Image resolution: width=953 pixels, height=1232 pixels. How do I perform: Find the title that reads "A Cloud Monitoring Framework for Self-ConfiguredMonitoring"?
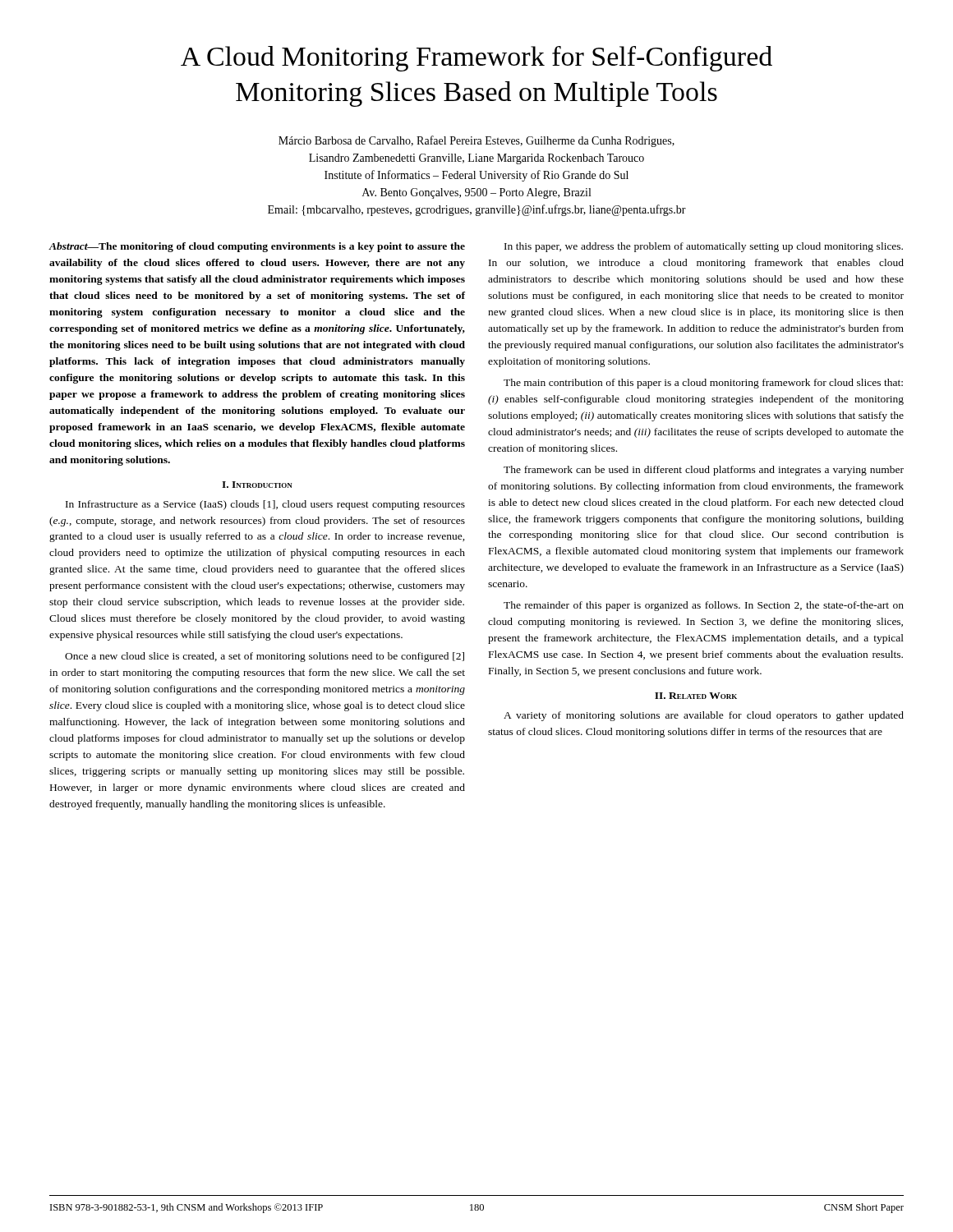(476, 74)
